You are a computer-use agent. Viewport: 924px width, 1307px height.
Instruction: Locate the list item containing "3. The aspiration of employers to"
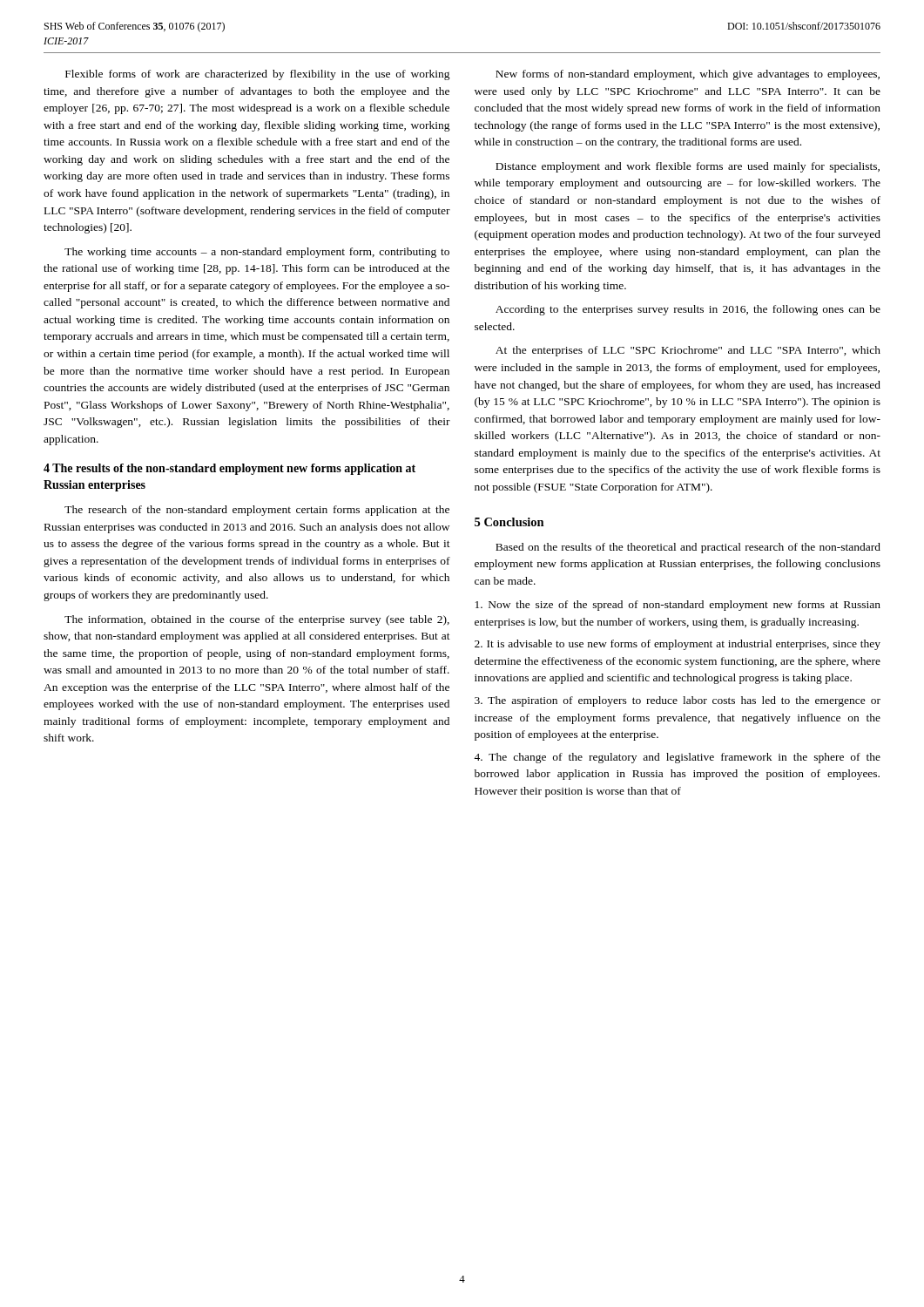677,717
